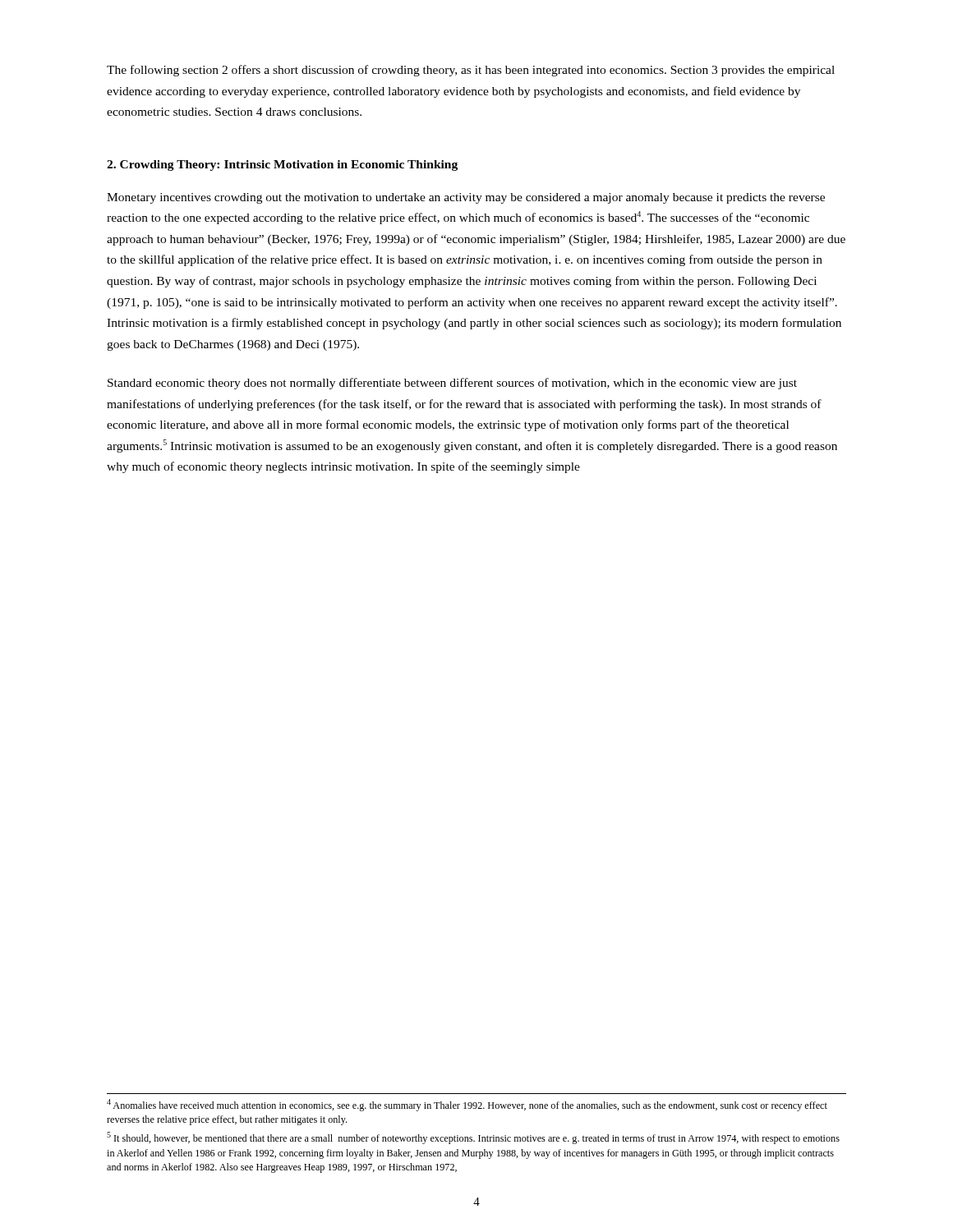Viewport: 953px width, 1232px height.
Task: Find the text block that reads "Monetary incentives crowding out the motivation"
Action: [476, 270]
